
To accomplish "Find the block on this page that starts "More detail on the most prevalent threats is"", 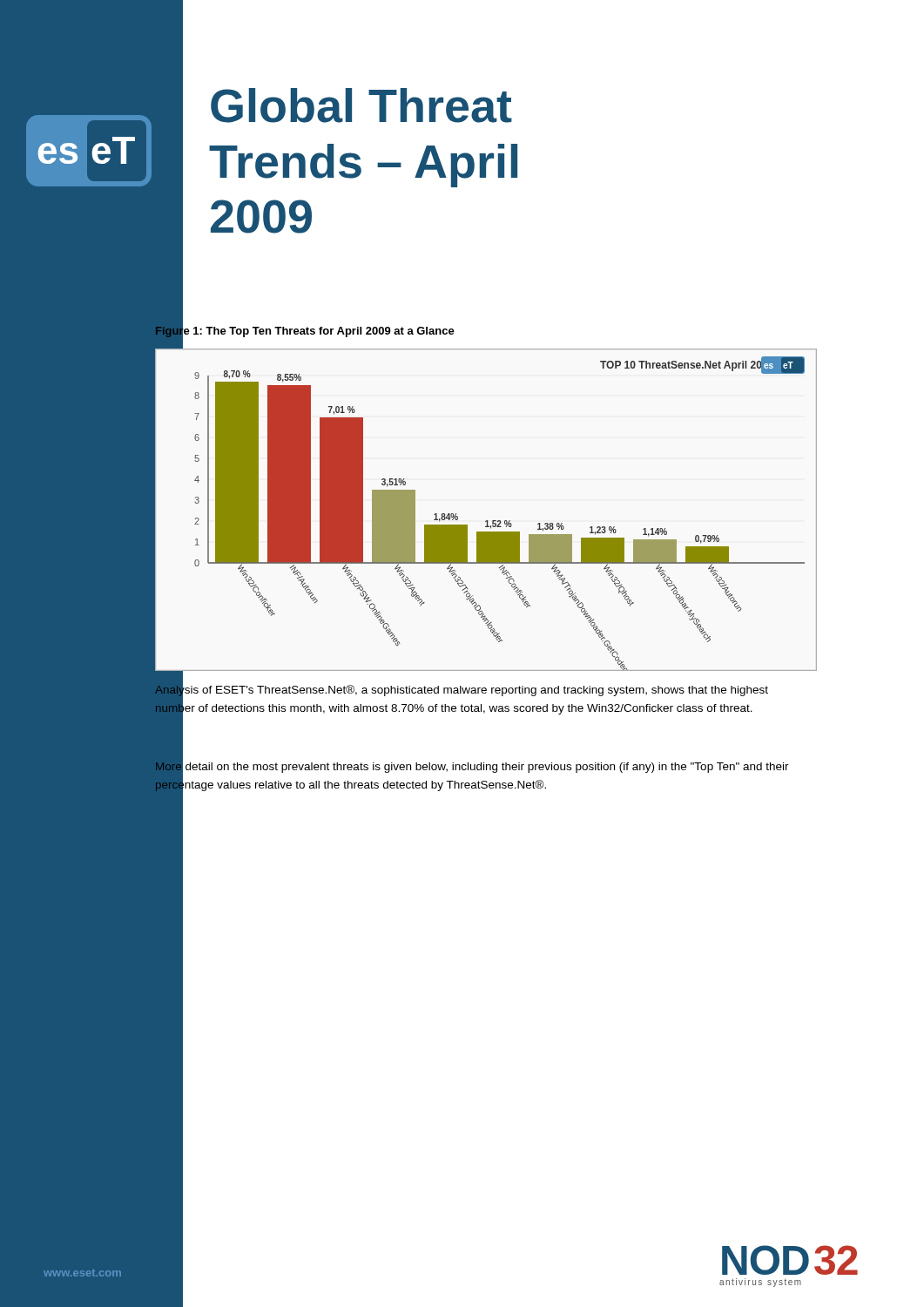I will coord(472,775).
